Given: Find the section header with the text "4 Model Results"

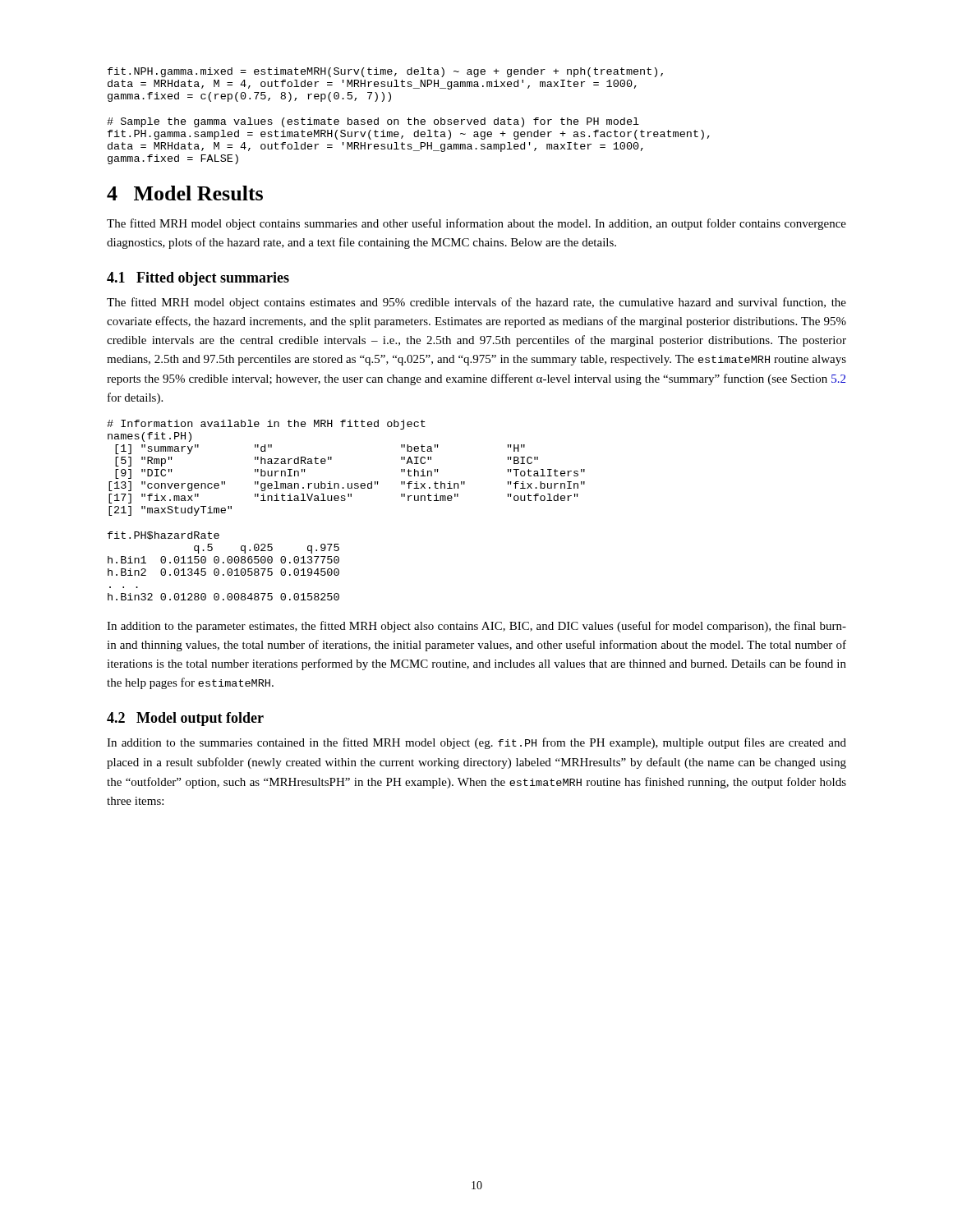Looking at the screenshot, I should (185, 194).
